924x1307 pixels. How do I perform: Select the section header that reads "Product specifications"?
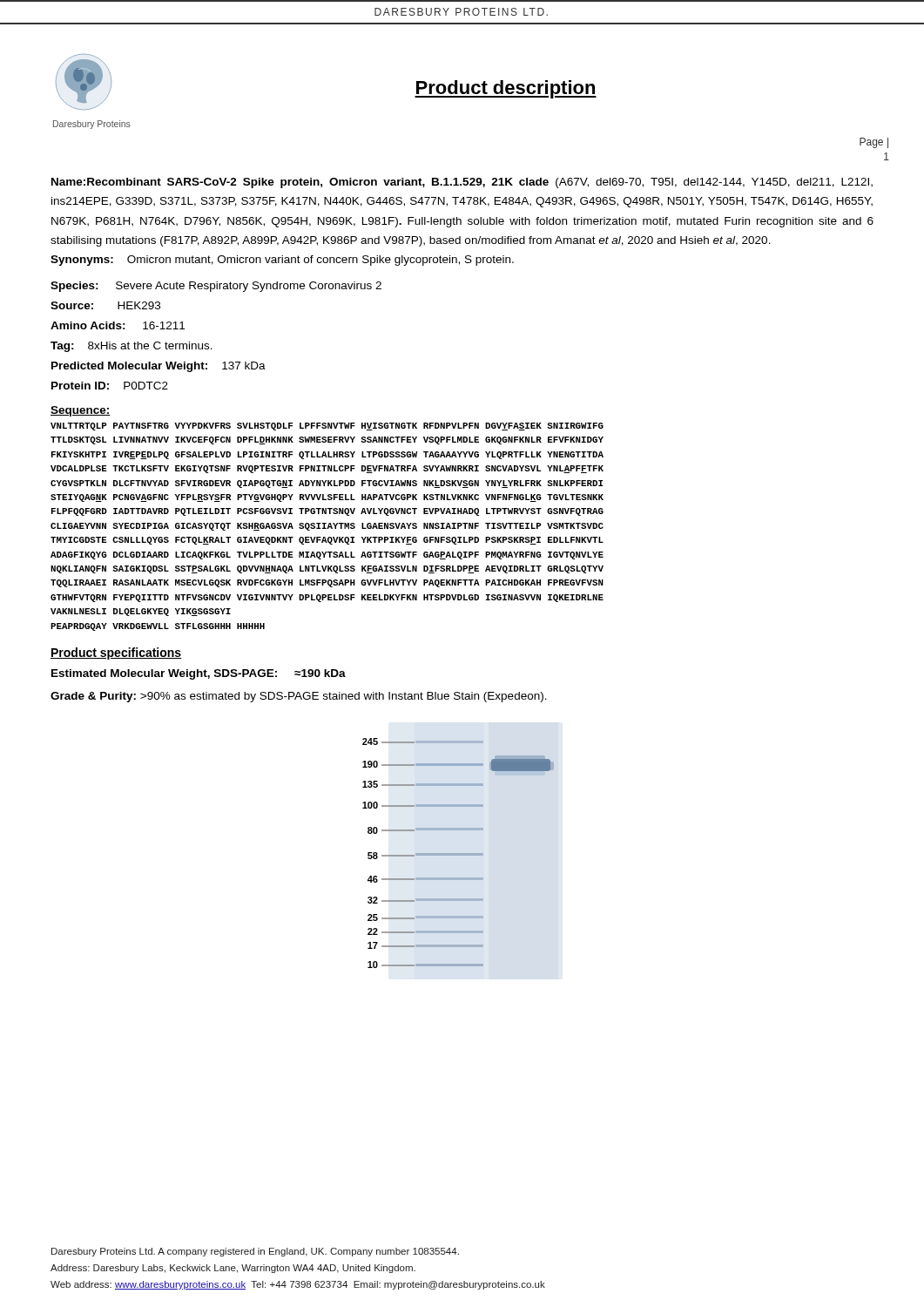[116, 653]
